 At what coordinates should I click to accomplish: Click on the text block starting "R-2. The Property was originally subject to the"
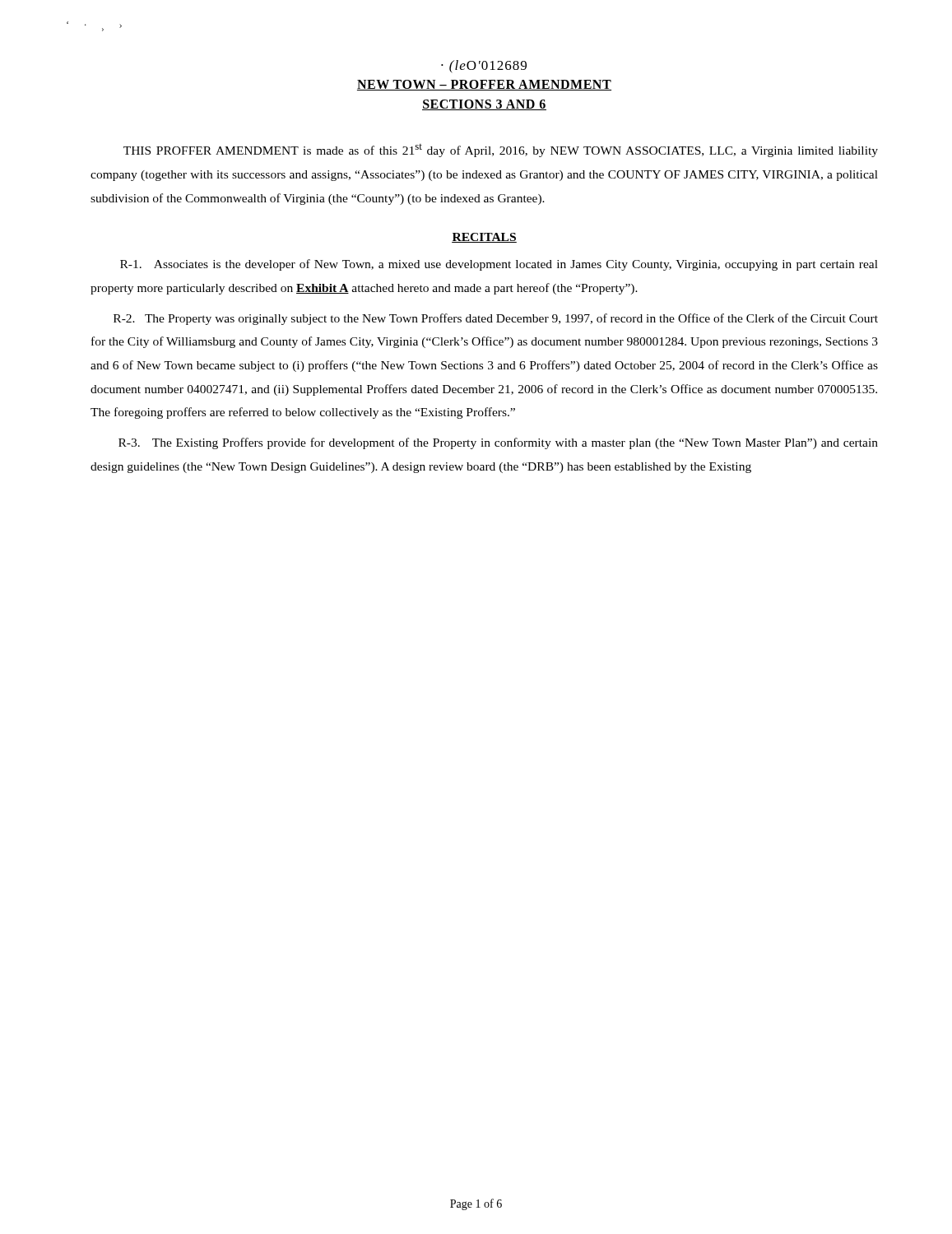pyautogui.click(x=484, y=365)
